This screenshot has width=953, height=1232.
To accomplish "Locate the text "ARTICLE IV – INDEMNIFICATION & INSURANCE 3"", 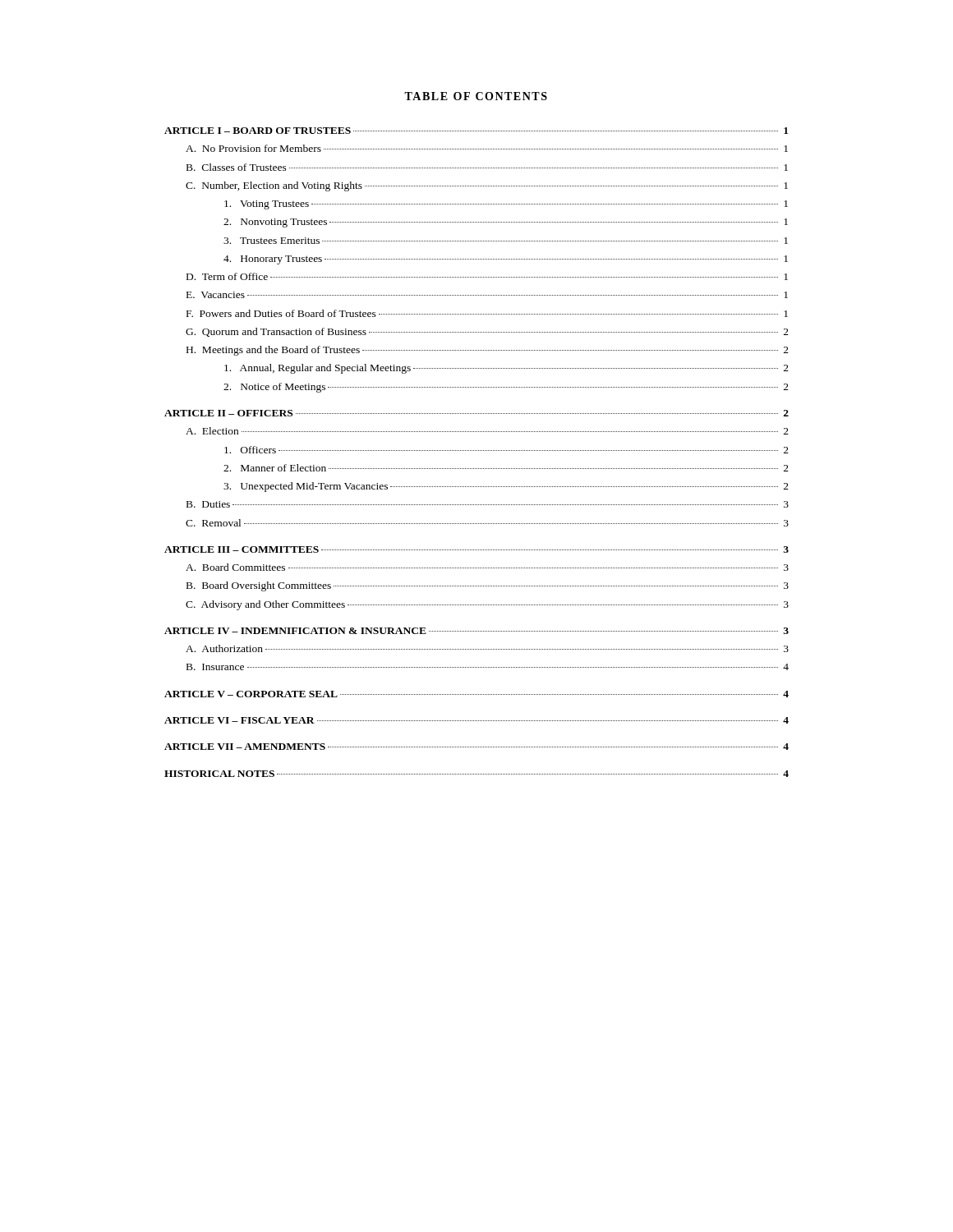I will (x=476, y=631).
